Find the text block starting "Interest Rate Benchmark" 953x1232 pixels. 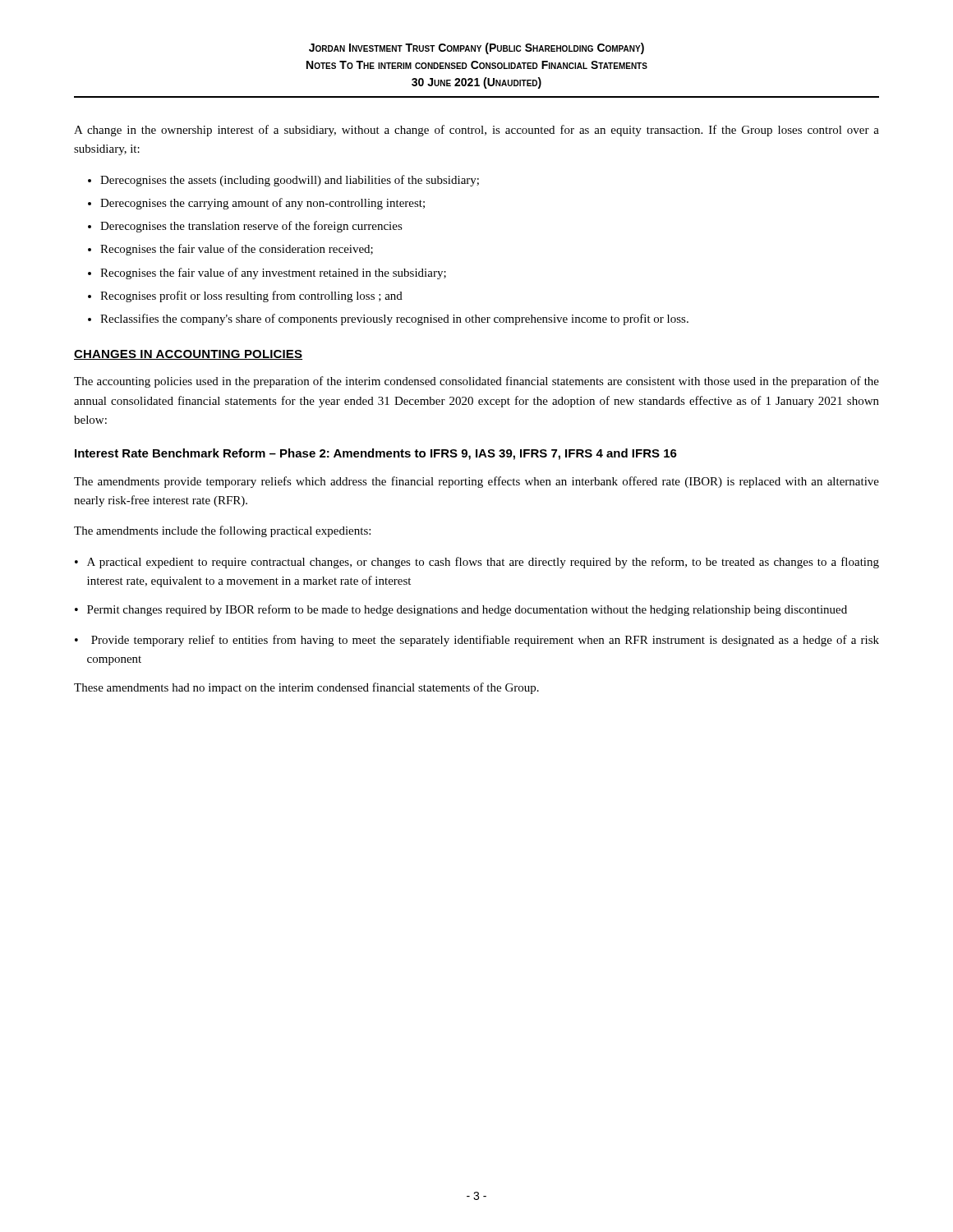375,453
